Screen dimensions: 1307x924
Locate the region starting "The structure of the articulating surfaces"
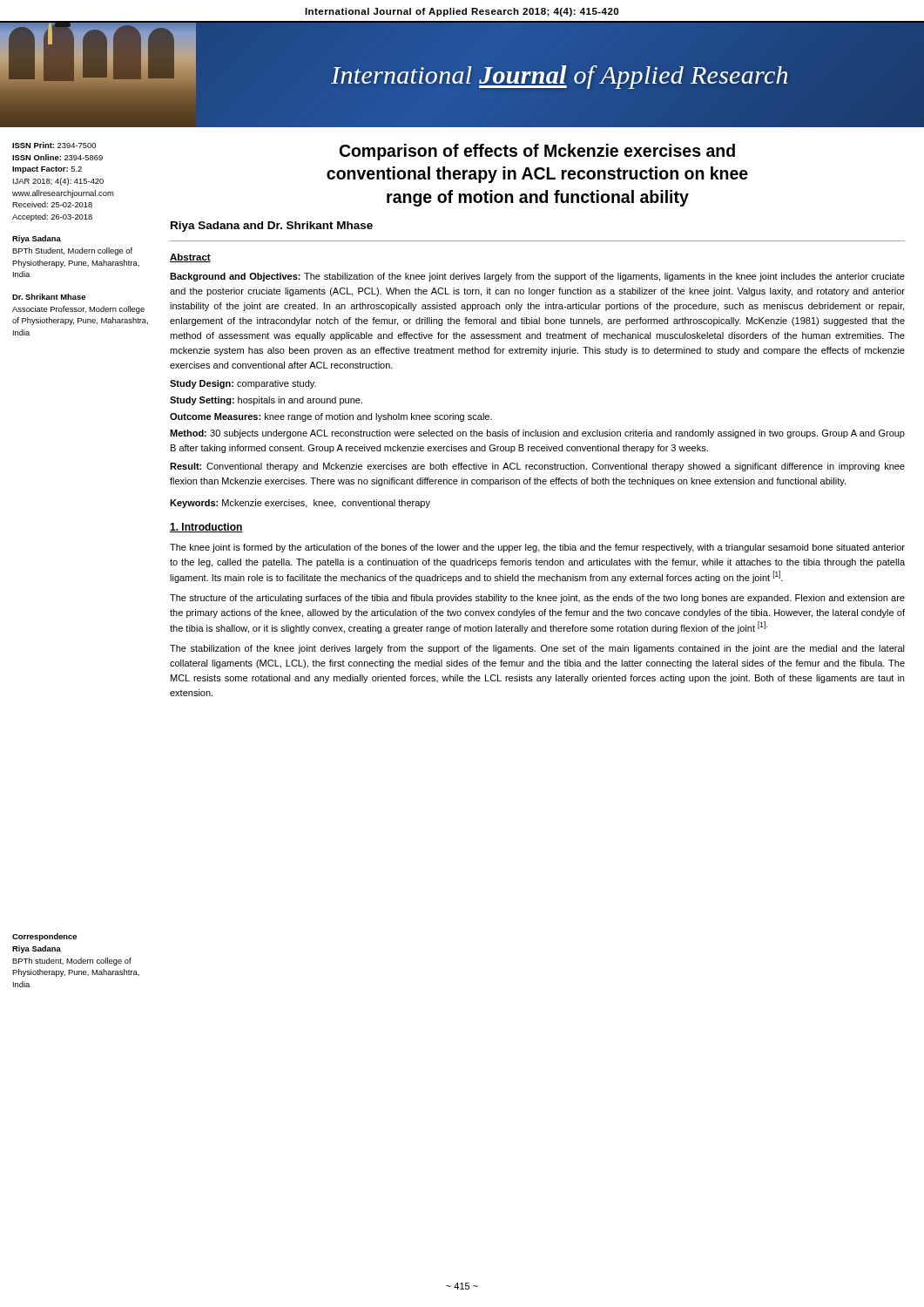coord(537,613)
